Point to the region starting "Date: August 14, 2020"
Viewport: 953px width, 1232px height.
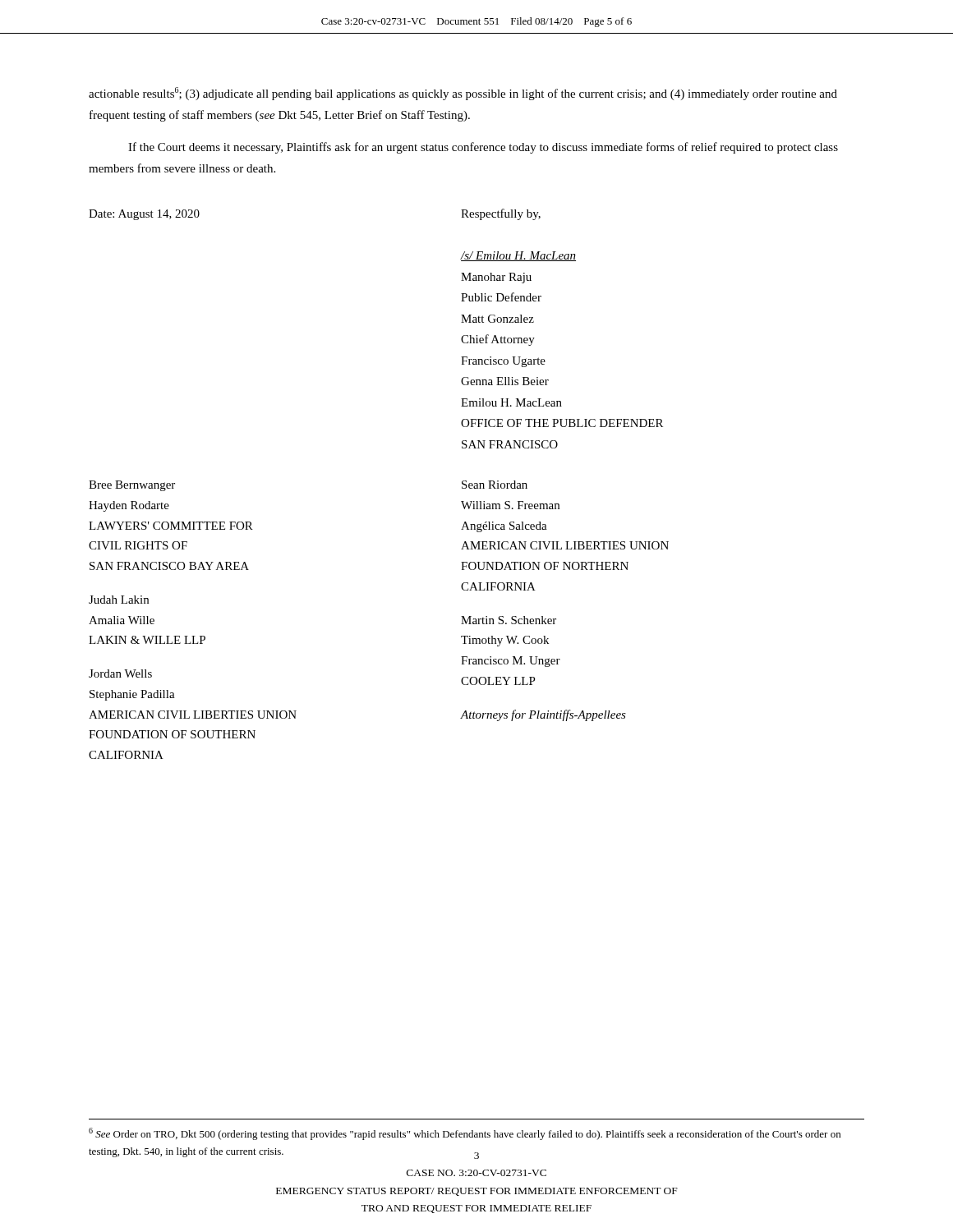pyautogui.click(x=144, y=214)
